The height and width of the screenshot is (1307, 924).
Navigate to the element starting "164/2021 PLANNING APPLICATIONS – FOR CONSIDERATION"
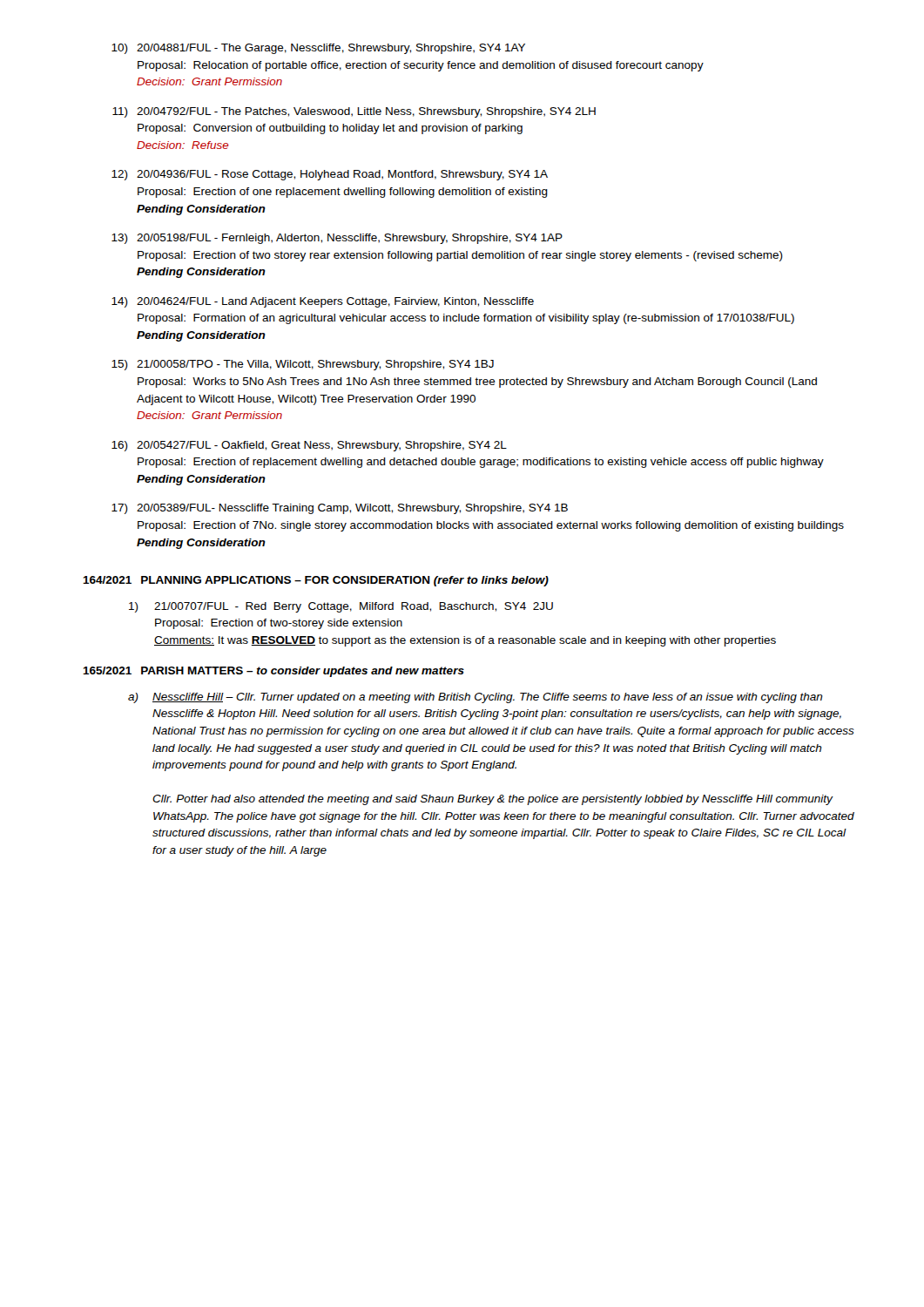point(316,580)
